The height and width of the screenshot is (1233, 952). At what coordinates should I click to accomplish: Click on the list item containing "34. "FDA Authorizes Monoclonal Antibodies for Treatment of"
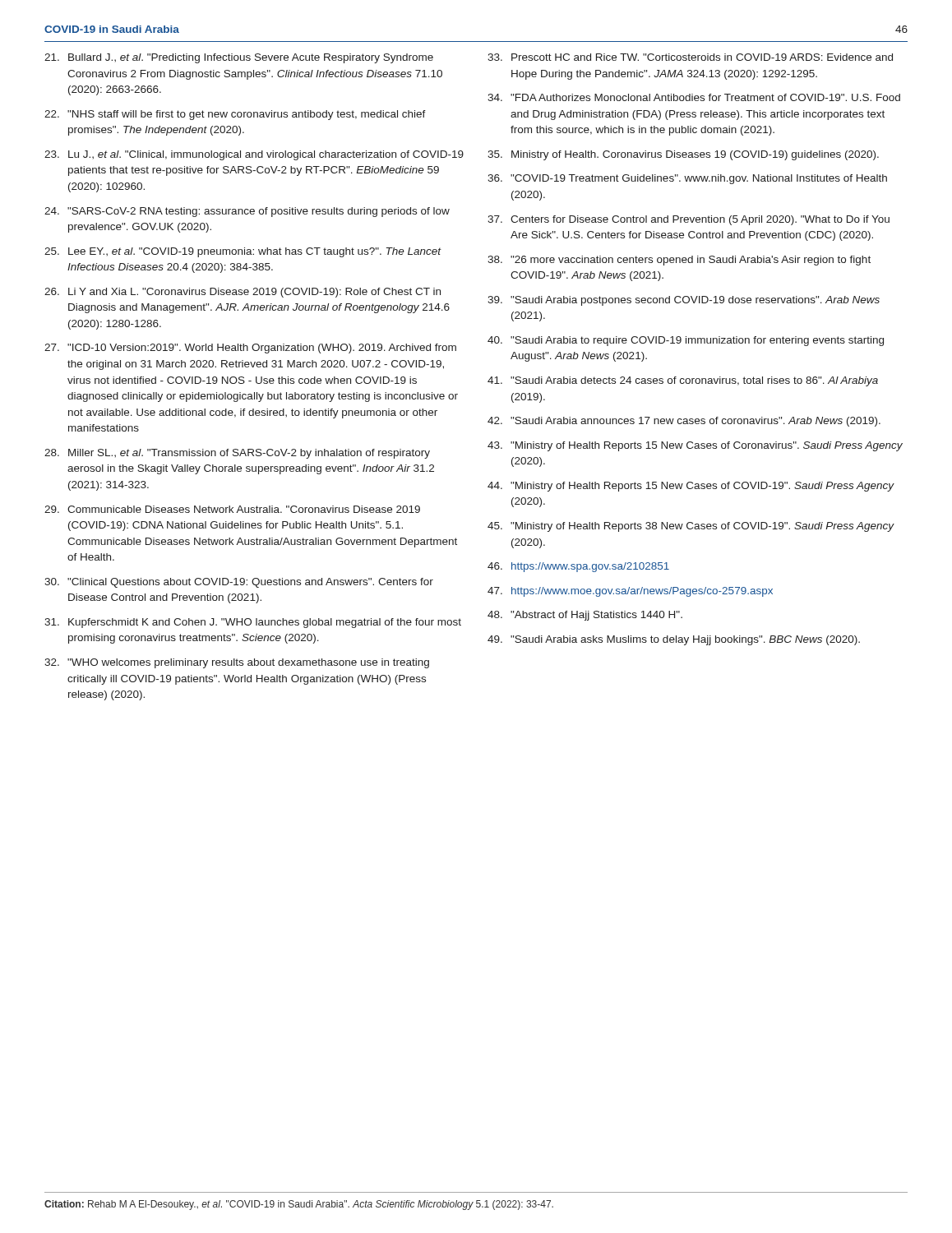(698, 114)
